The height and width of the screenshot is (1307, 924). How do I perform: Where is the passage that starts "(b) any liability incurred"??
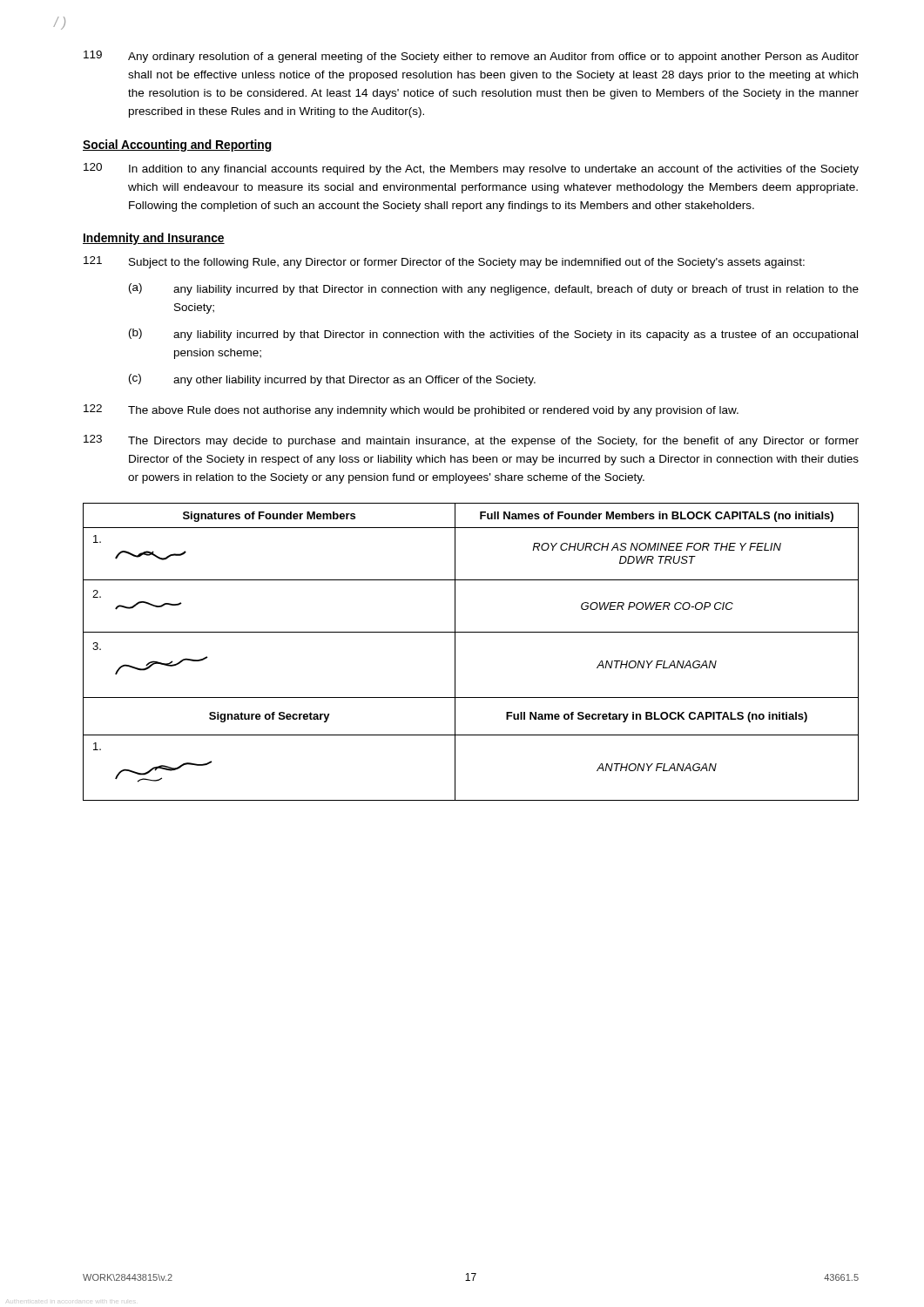[493, 344]
